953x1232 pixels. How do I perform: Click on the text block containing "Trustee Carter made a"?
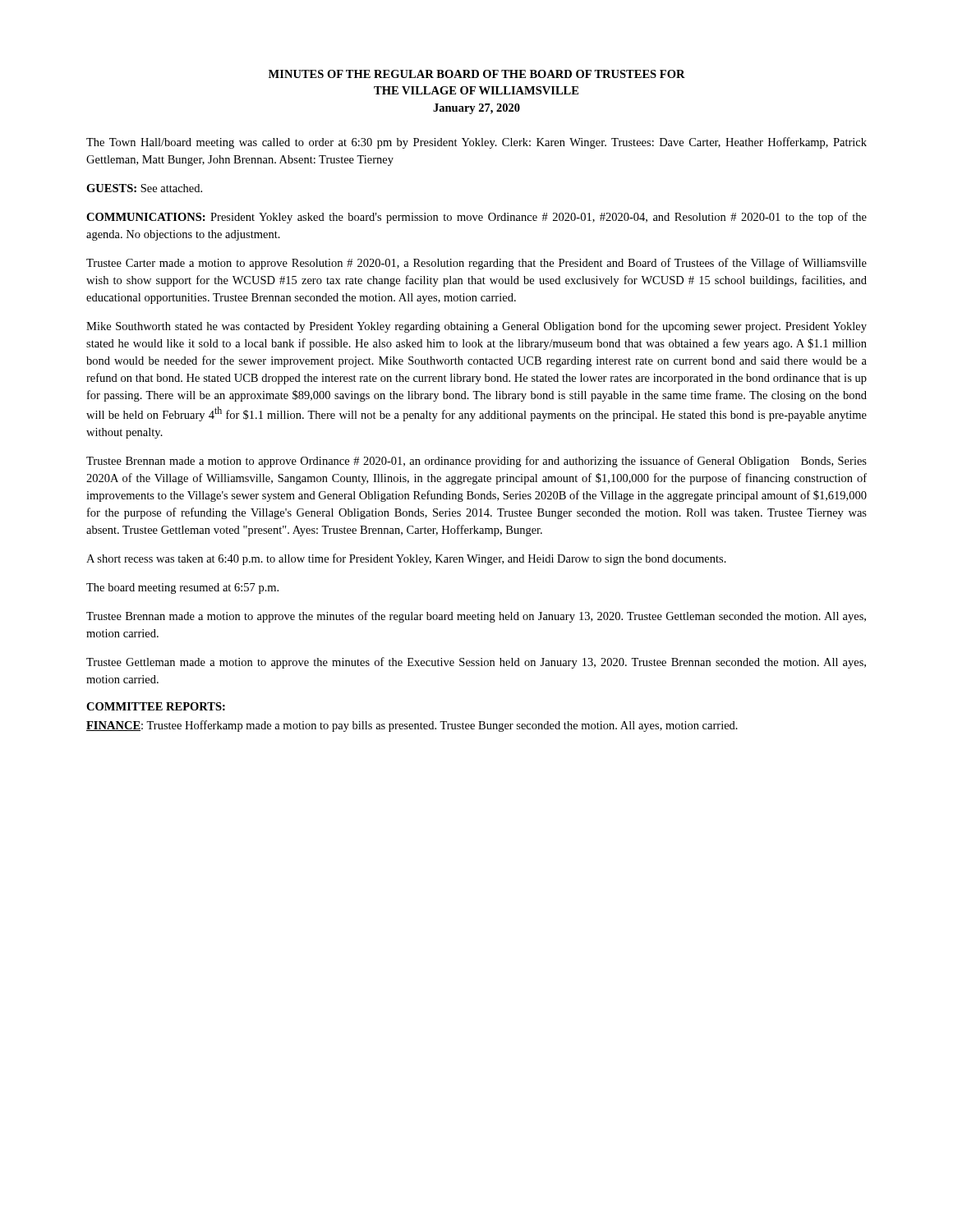point(476,280)
